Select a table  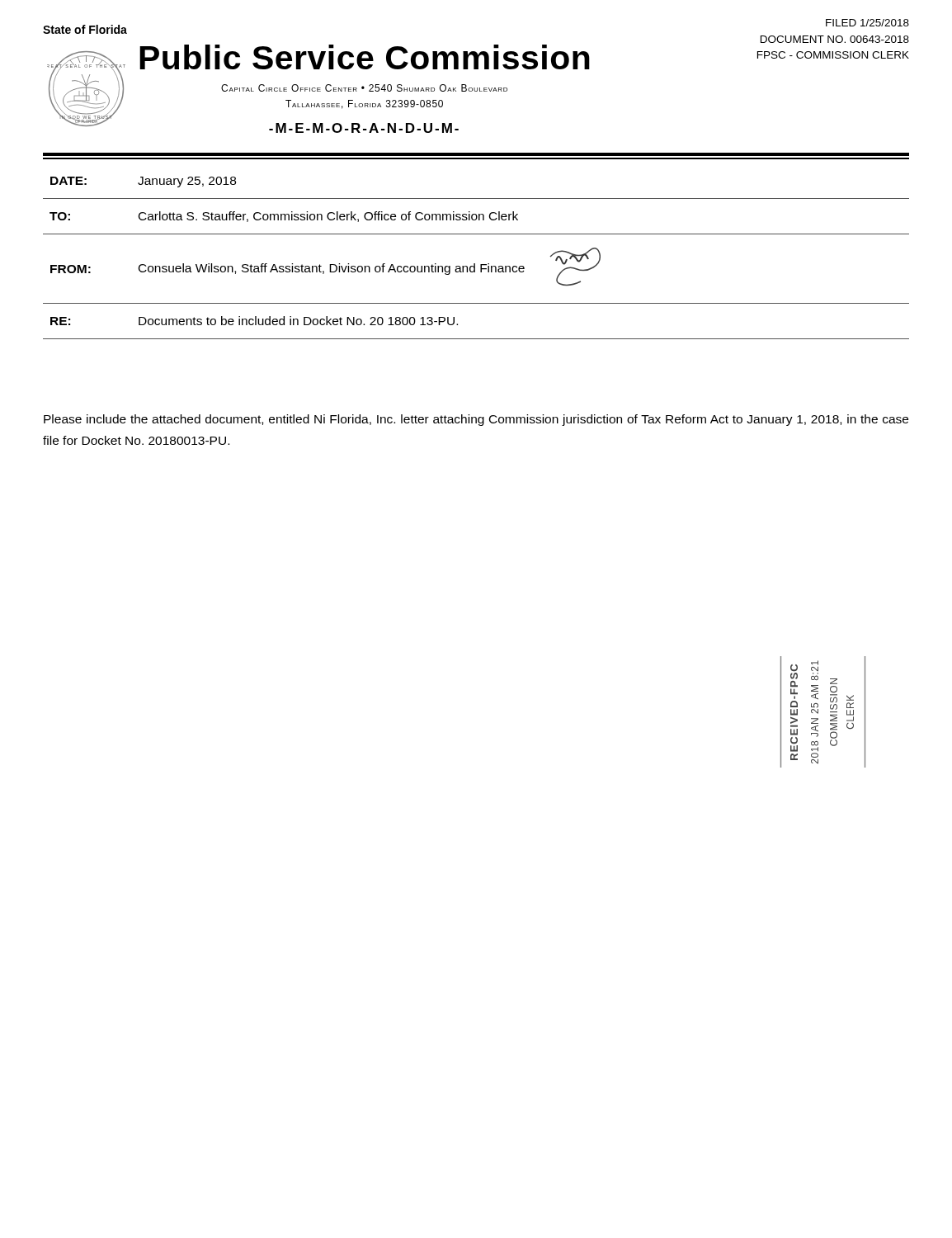476,251
